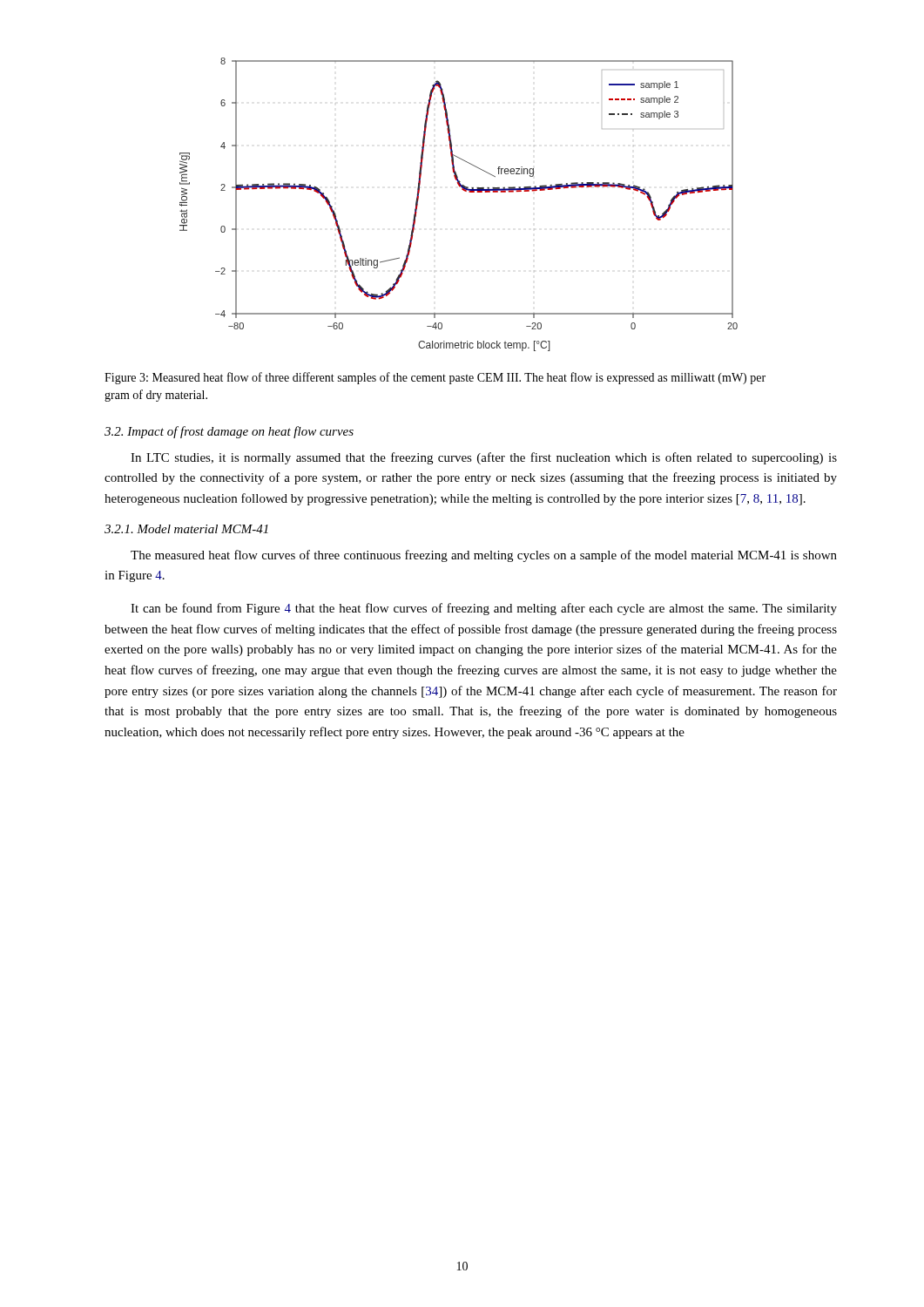
Task: Select the passage starting "It can be found from Figure 4 that"
Action: point(471,670)
